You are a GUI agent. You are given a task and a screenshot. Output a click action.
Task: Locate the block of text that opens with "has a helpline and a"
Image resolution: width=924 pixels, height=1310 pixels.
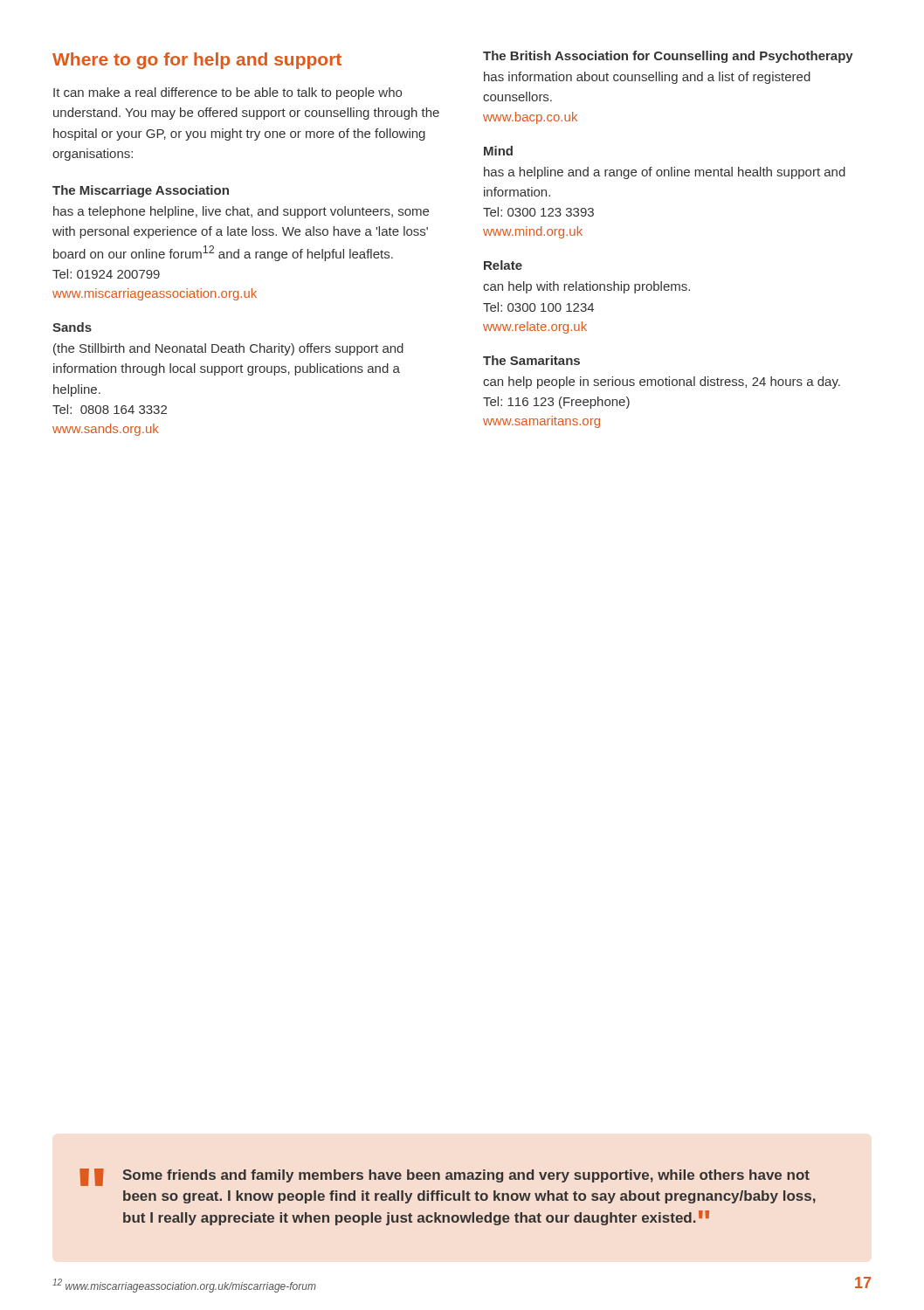(x=665, y=173)
